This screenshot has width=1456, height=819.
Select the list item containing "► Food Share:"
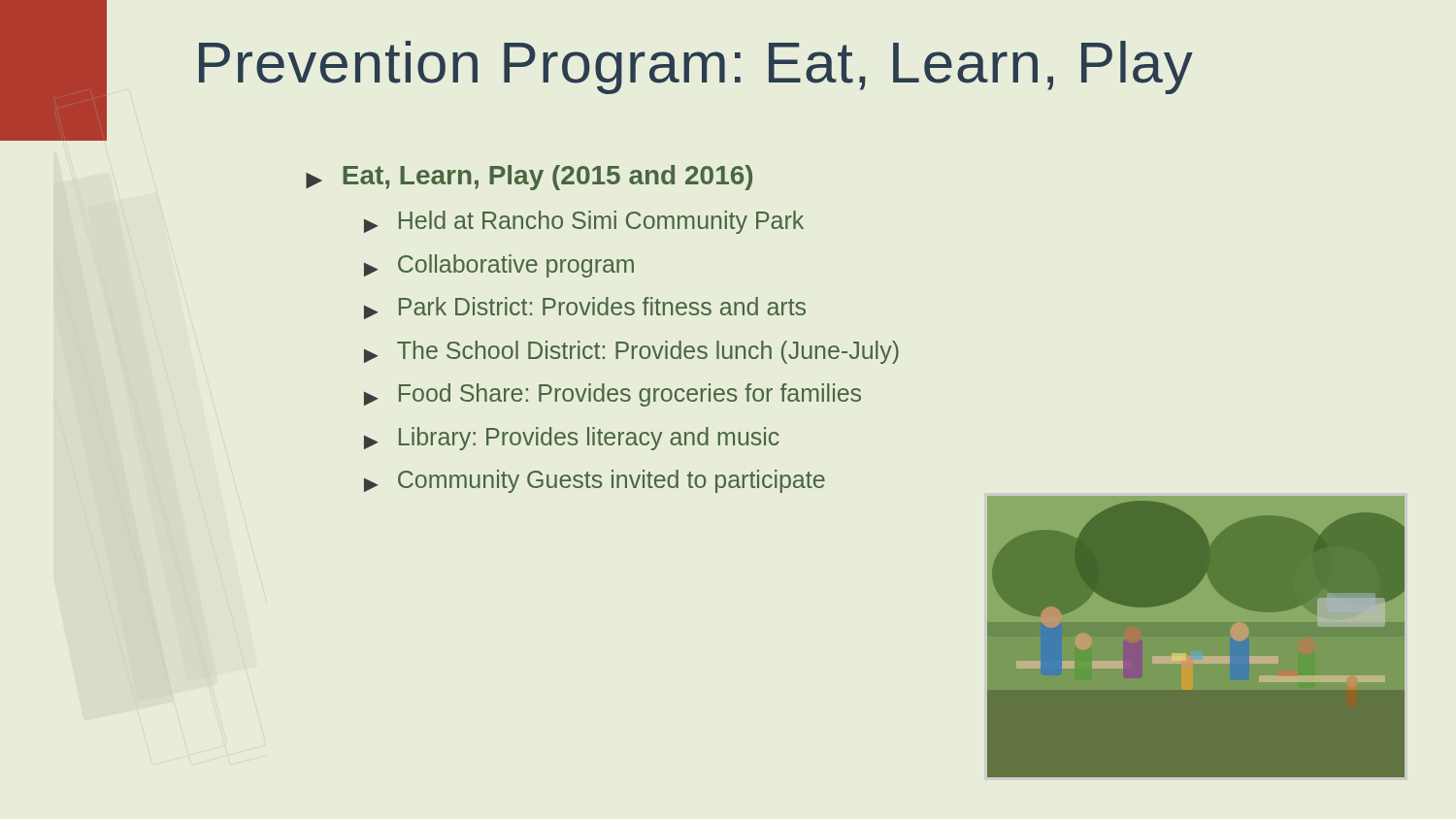coord(611,397)
